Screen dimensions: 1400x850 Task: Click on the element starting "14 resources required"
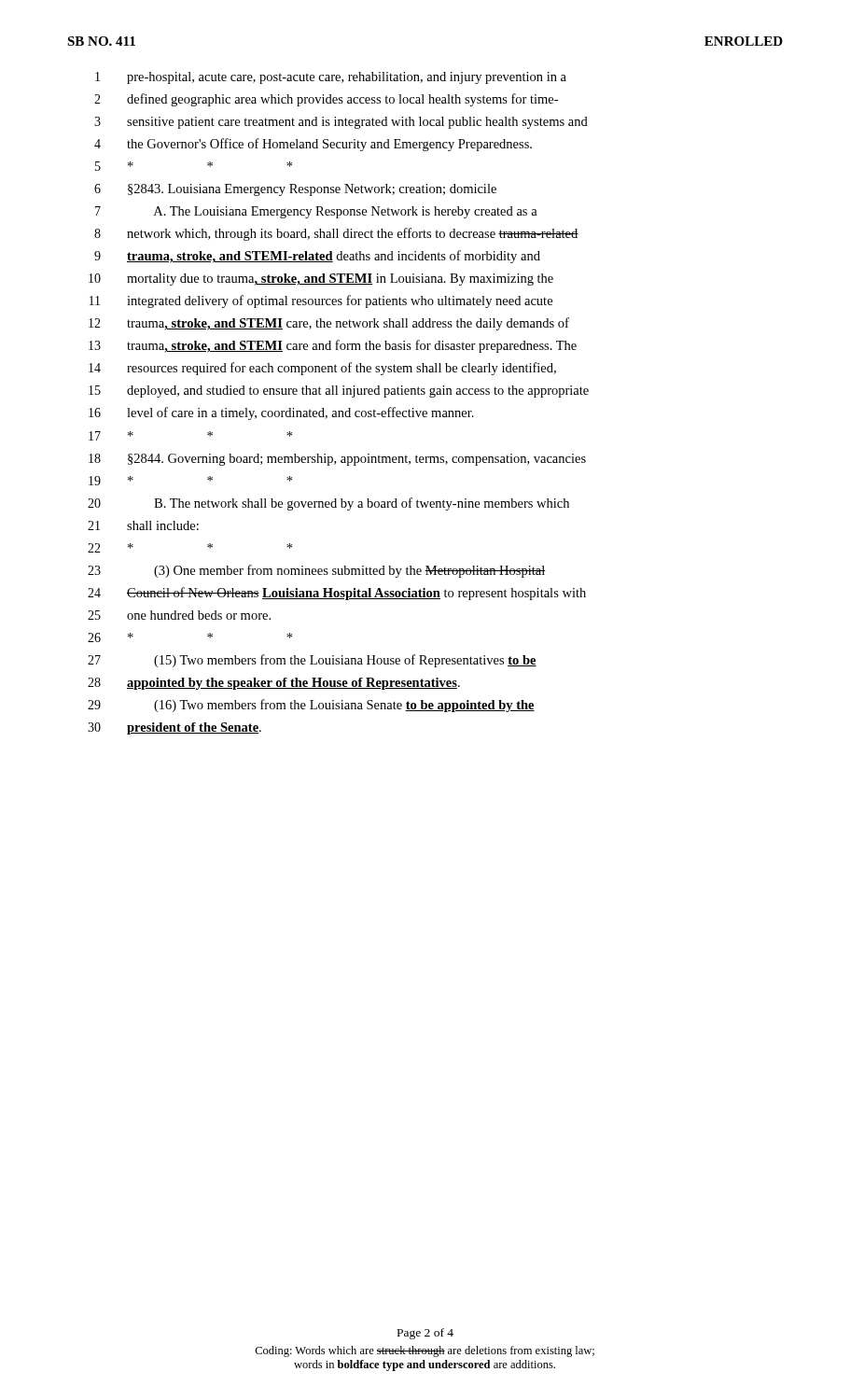tap(425, 368)
